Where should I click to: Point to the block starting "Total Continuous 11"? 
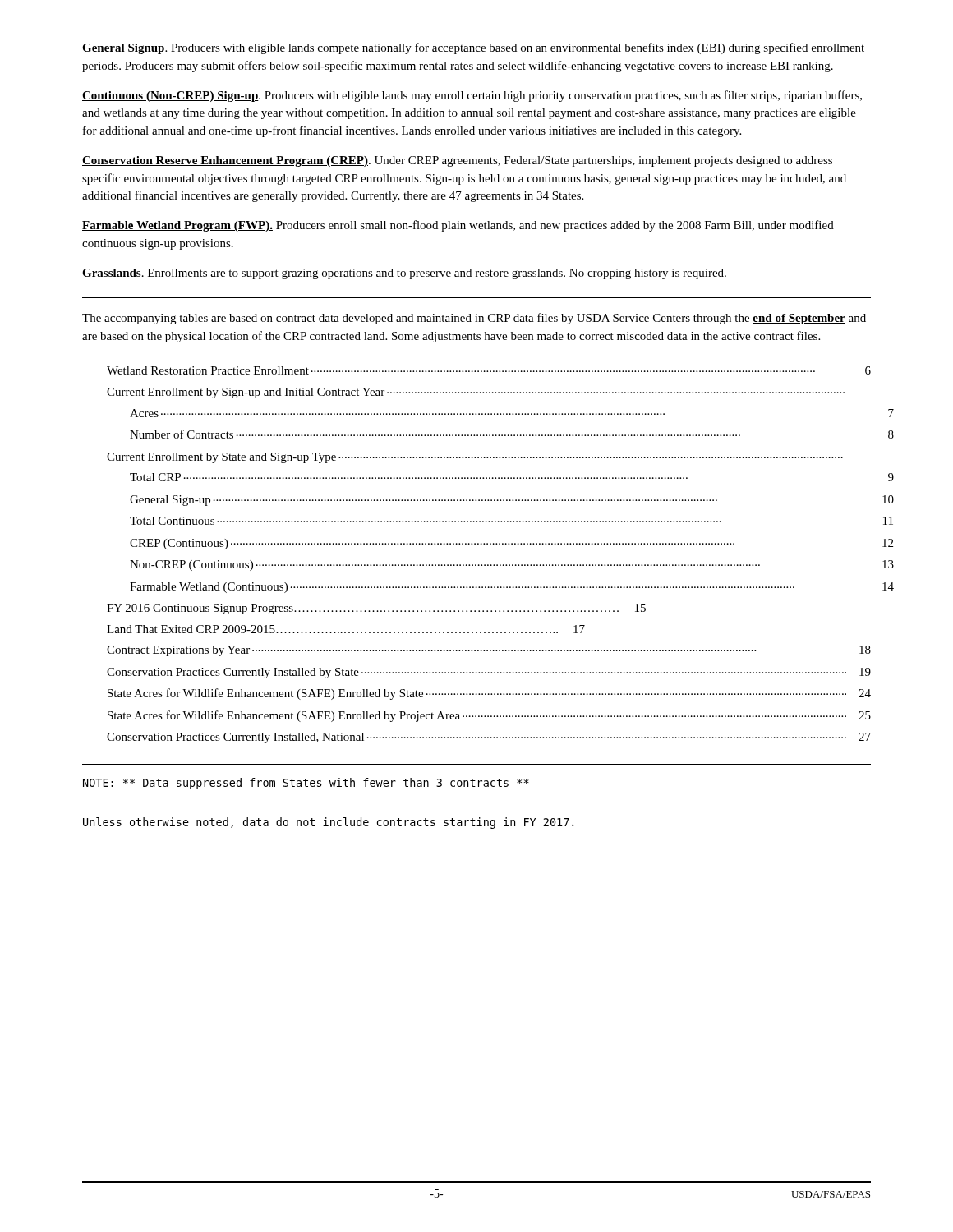click(x=512, y=522)
